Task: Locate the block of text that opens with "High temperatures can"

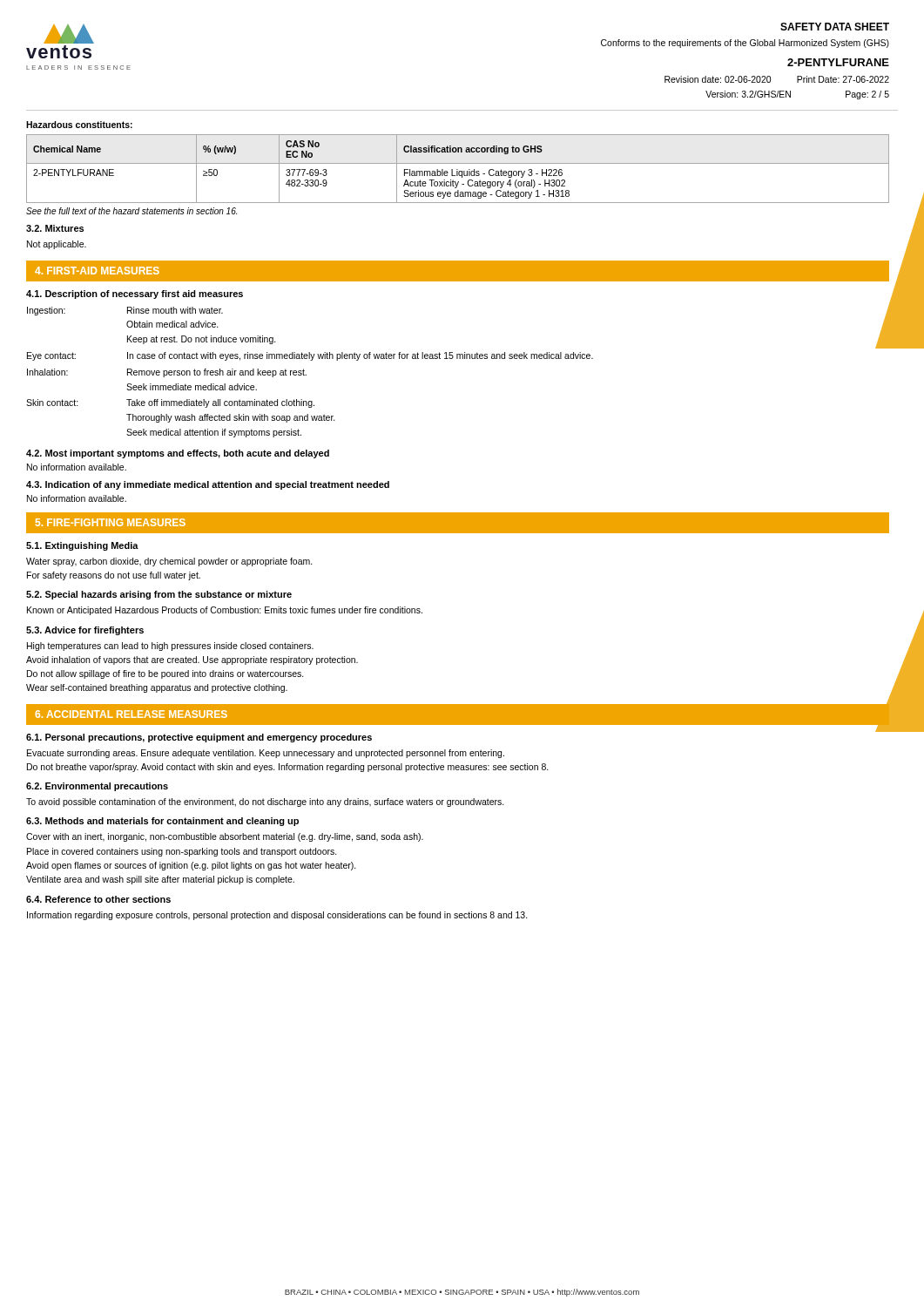Action: 192,667
